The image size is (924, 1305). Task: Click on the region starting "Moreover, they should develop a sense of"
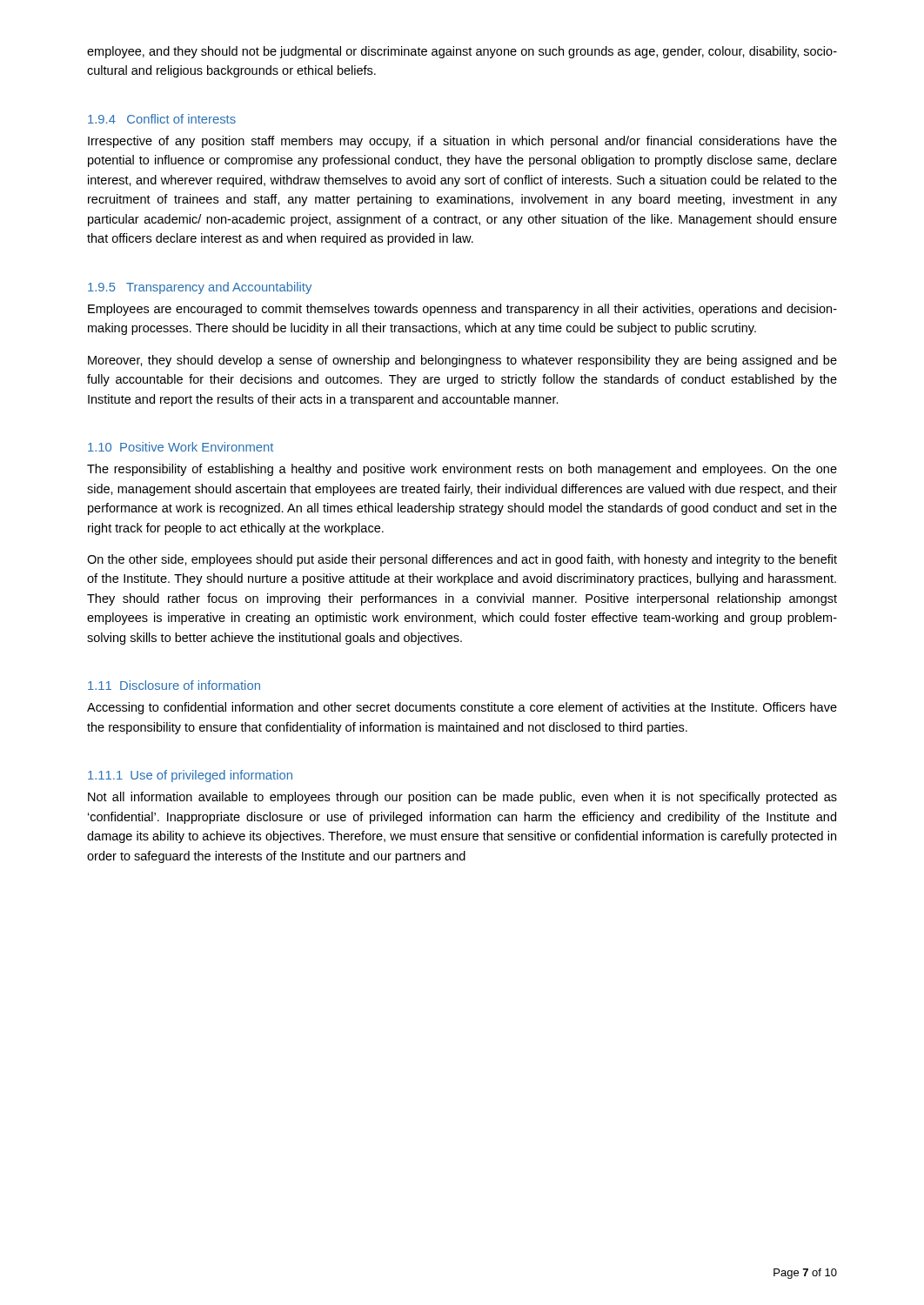pos(462,379)
